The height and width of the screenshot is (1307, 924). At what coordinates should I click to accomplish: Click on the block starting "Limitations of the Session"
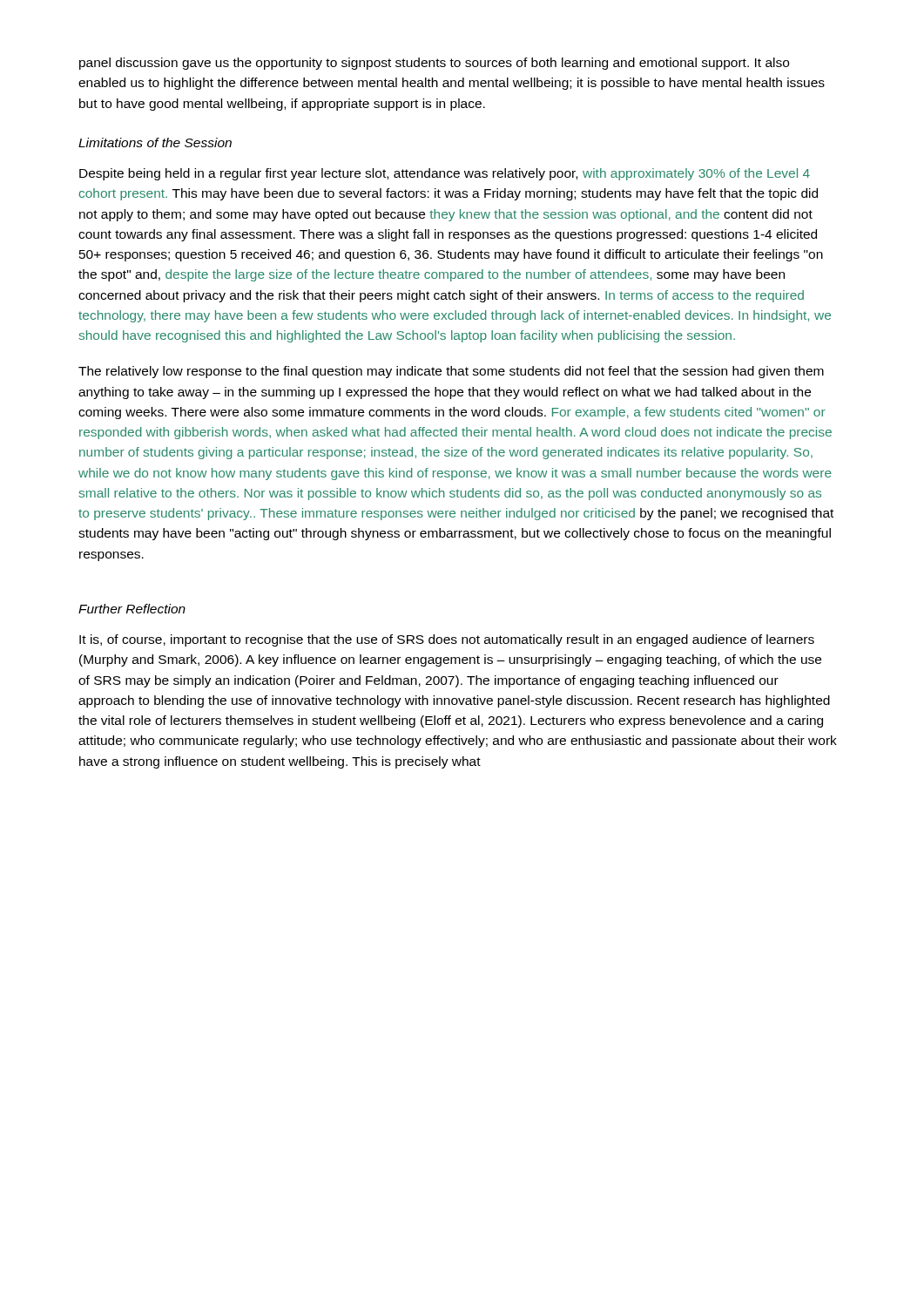point(155,142)
